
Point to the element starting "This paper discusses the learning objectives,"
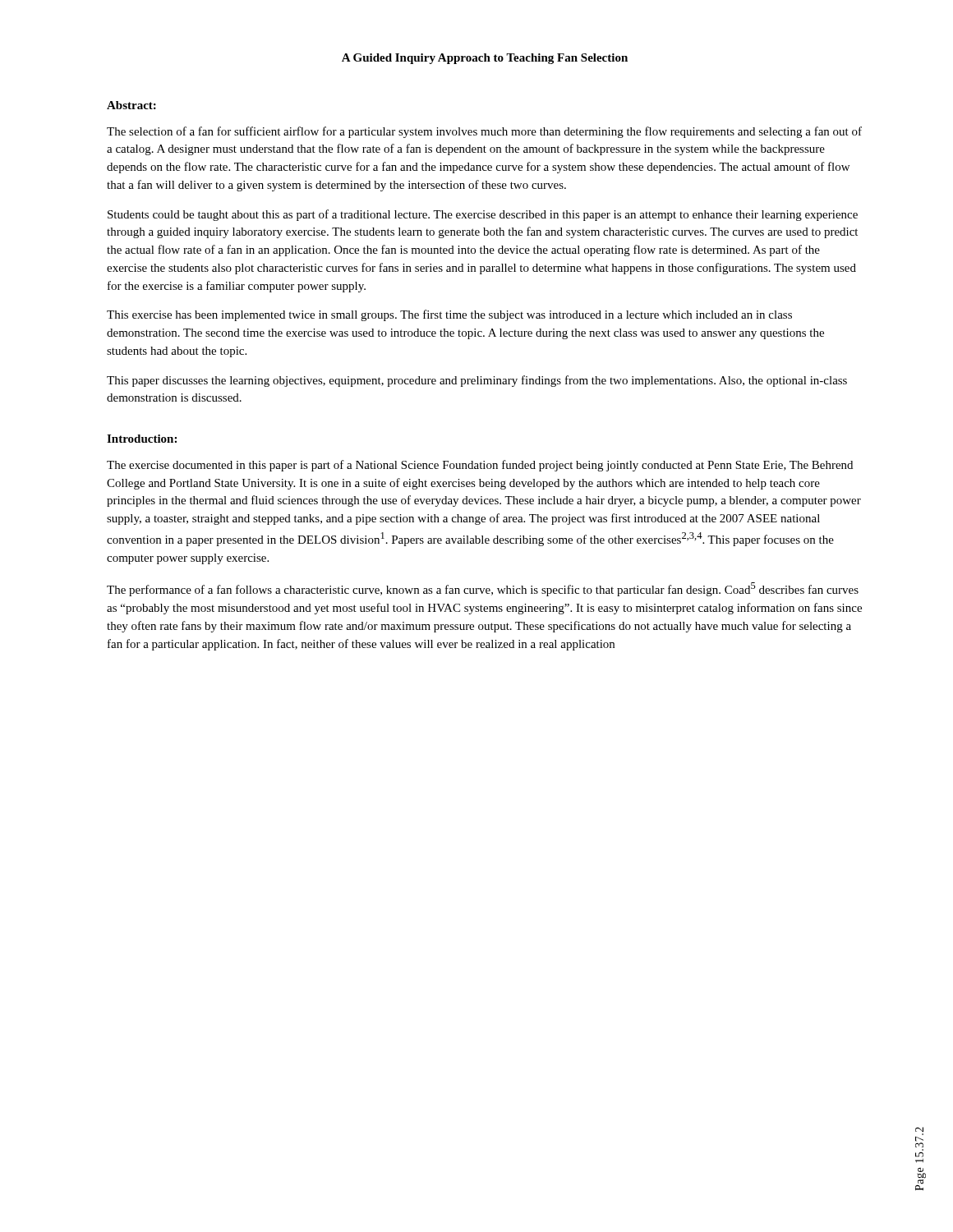(x=485, y=390)
